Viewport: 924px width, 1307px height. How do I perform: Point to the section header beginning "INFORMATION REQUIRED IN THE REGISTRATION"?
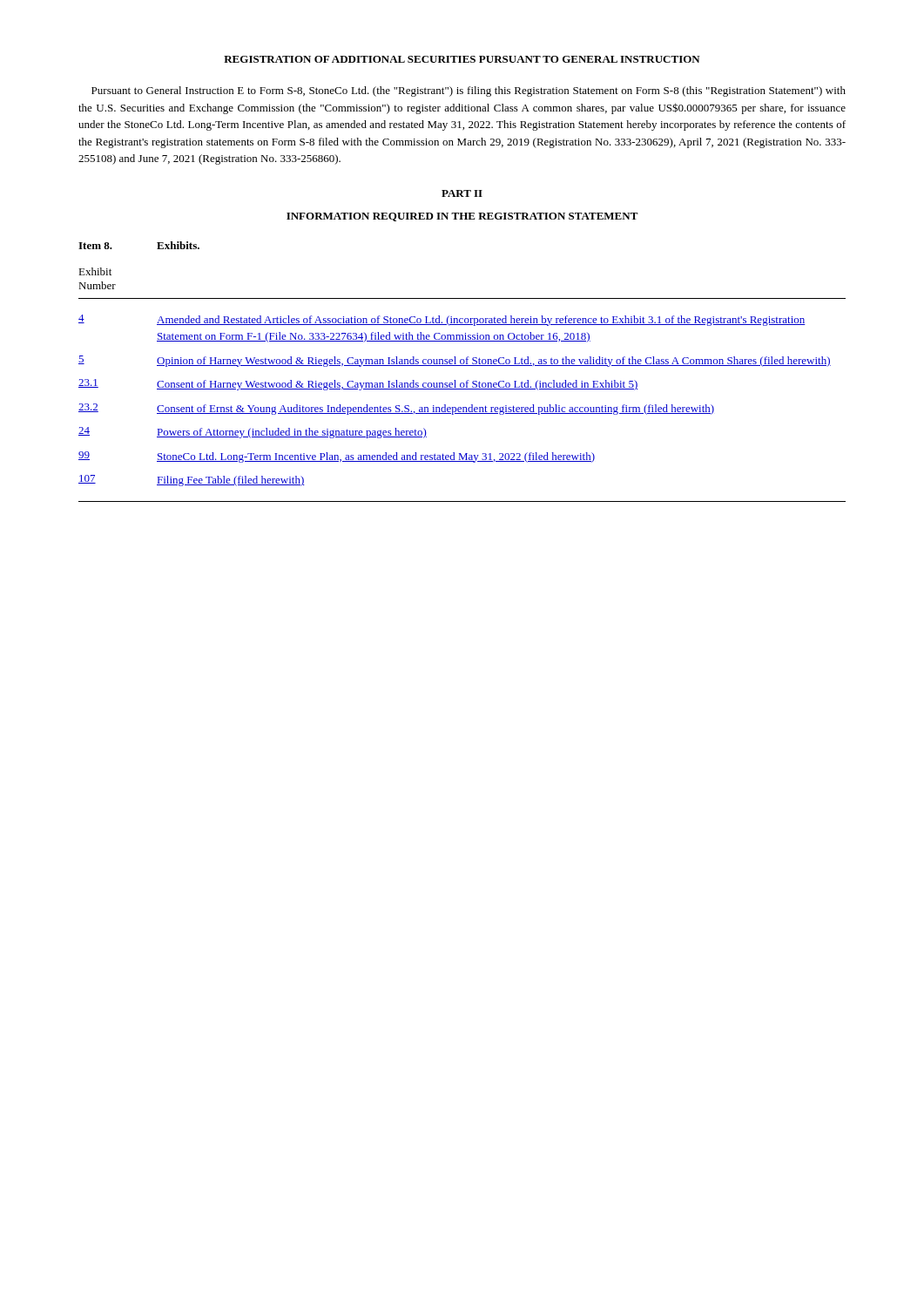[x=462, y=215]
